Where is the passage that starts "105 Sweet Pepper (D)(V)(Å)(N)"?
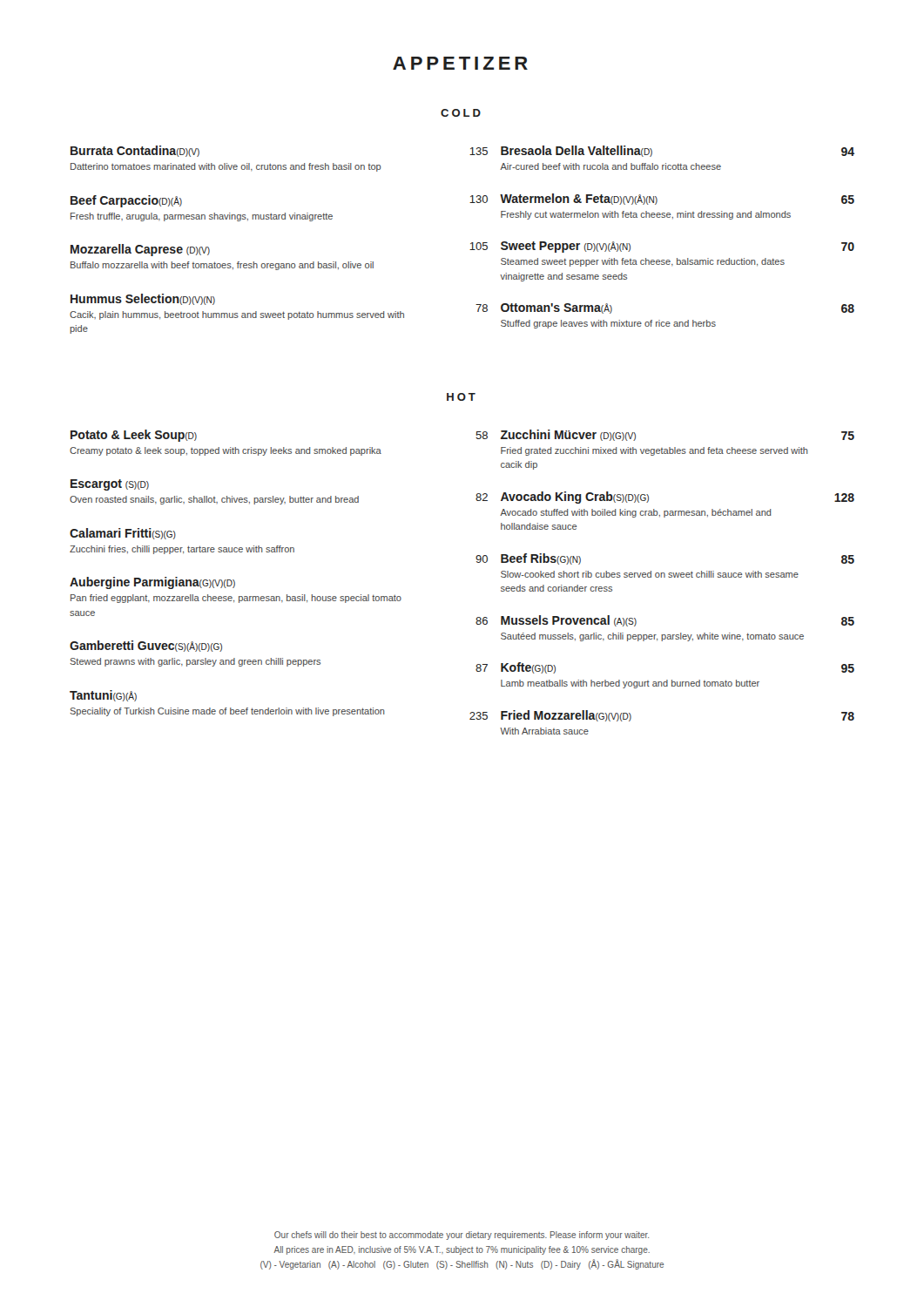The image size is (924, 1307). pos(655,261)
